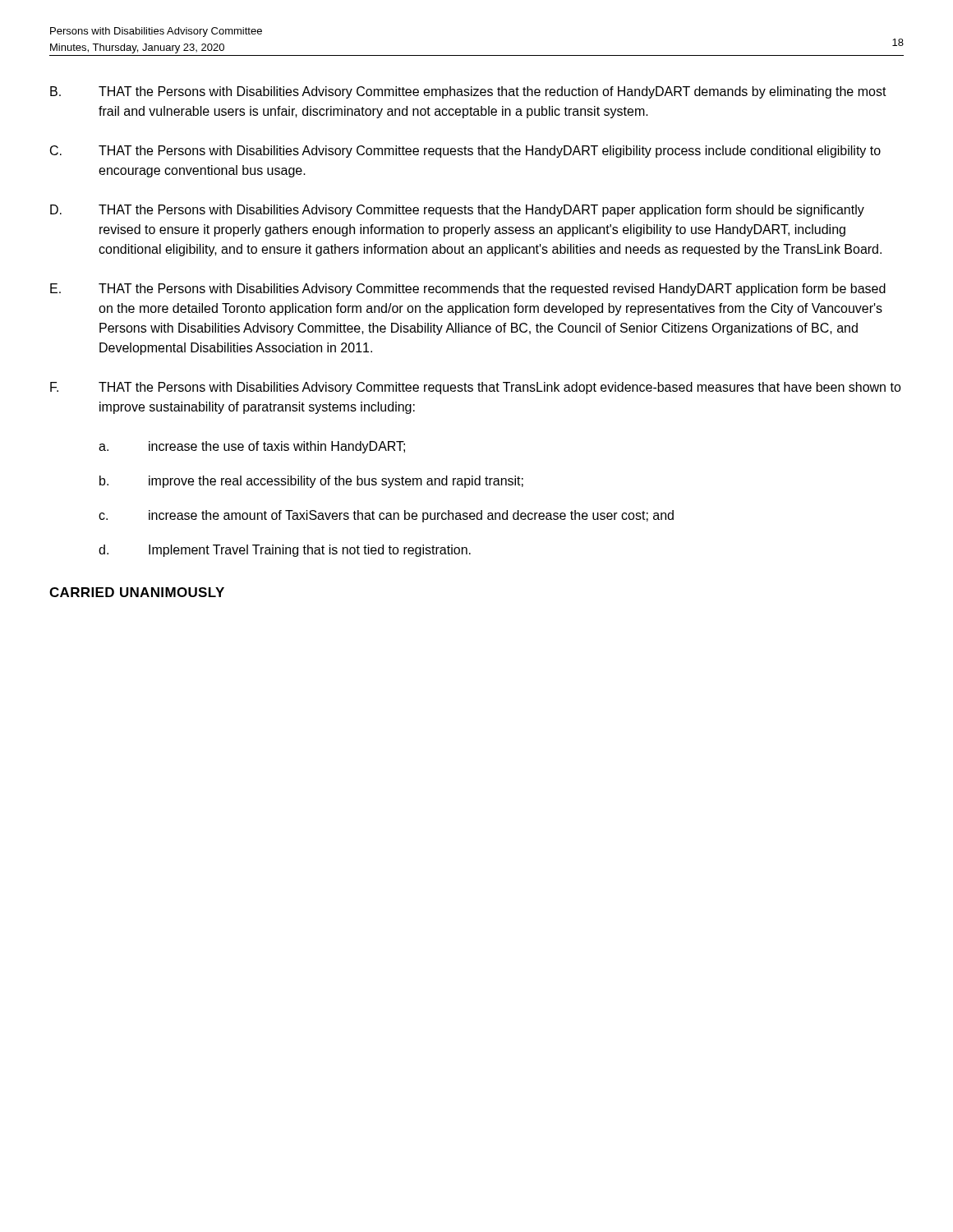Click on the block starting "C. THAT the Persons with"
This screenshot has height=1232, width=953.
(x=476, y=161)
